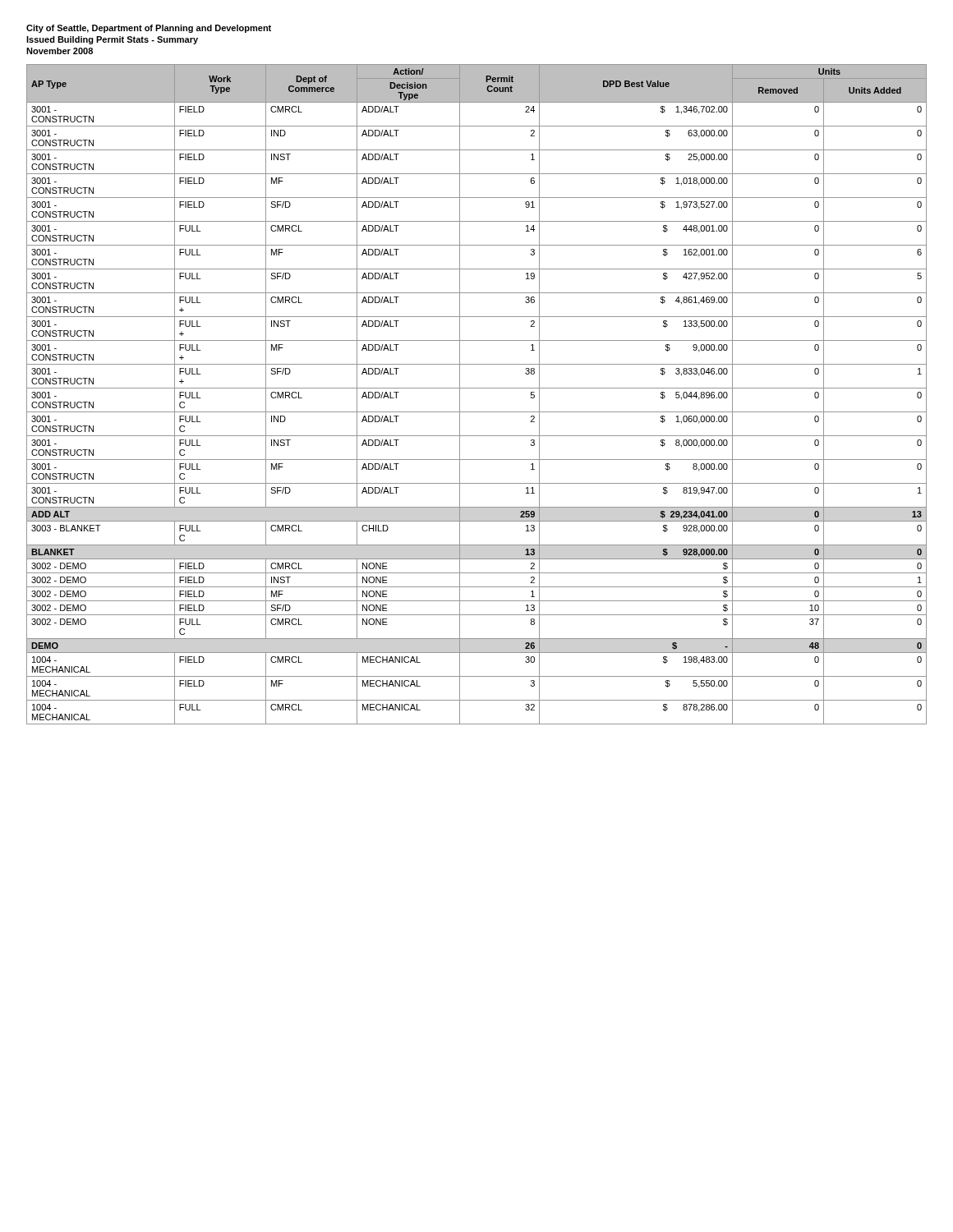Locate the table with the text "$ 1,060,000.00"
Screen dimensions: 1232x953
coord(476,394)
